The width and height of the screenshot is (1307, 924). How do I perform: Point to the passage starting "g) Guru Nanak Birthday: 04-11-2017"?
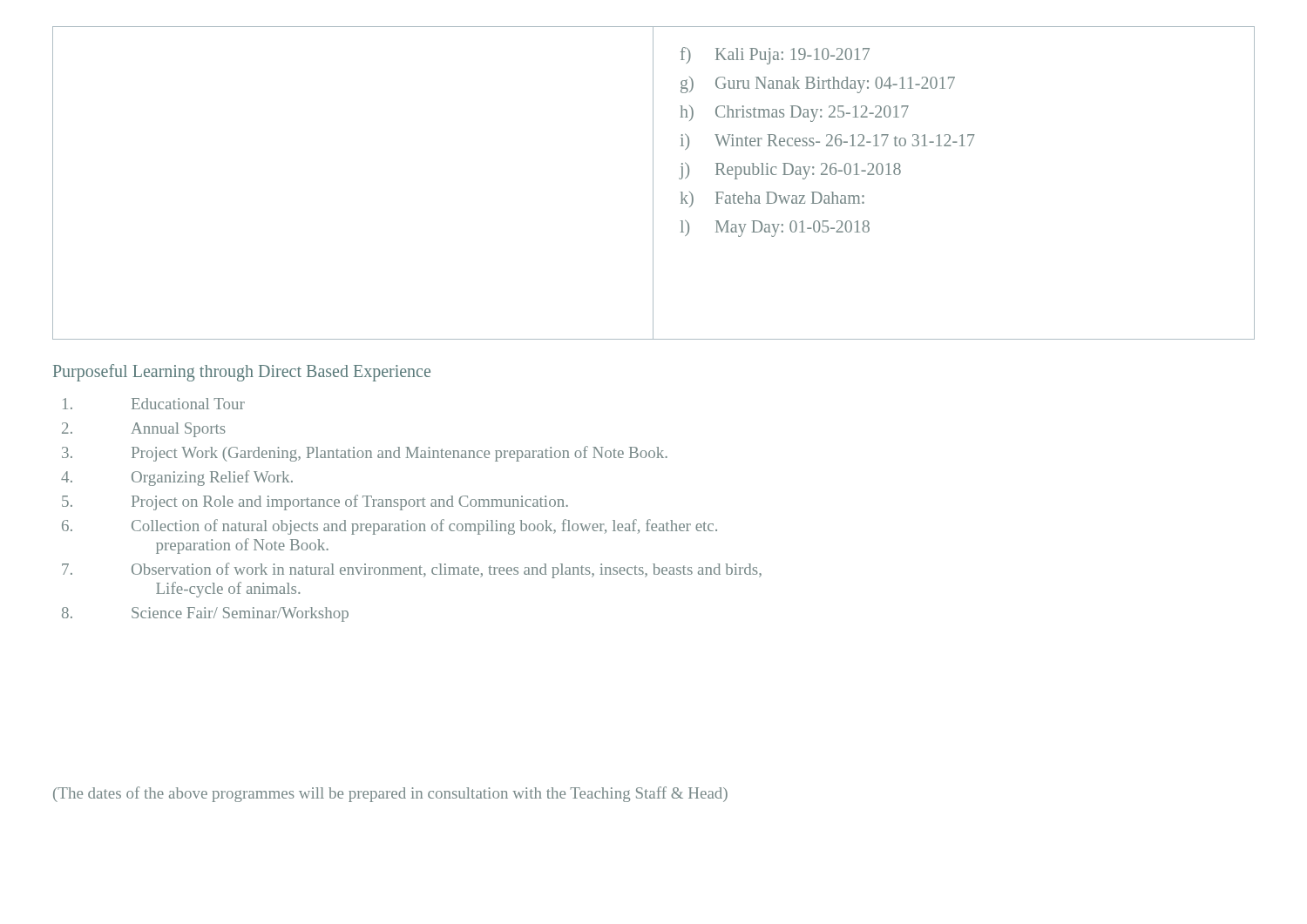(818, 83)
